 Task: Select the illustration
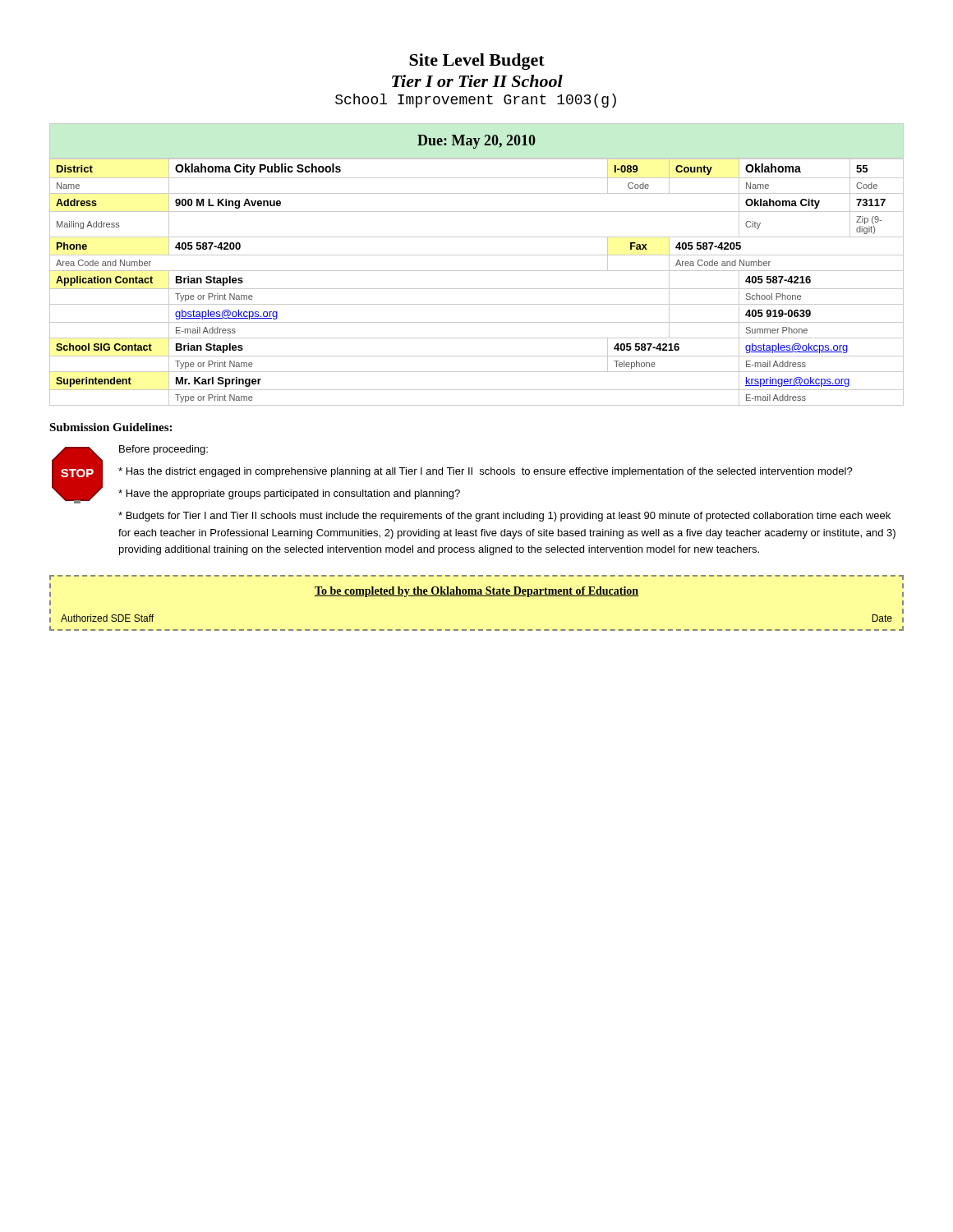click(x=77, y=475)
